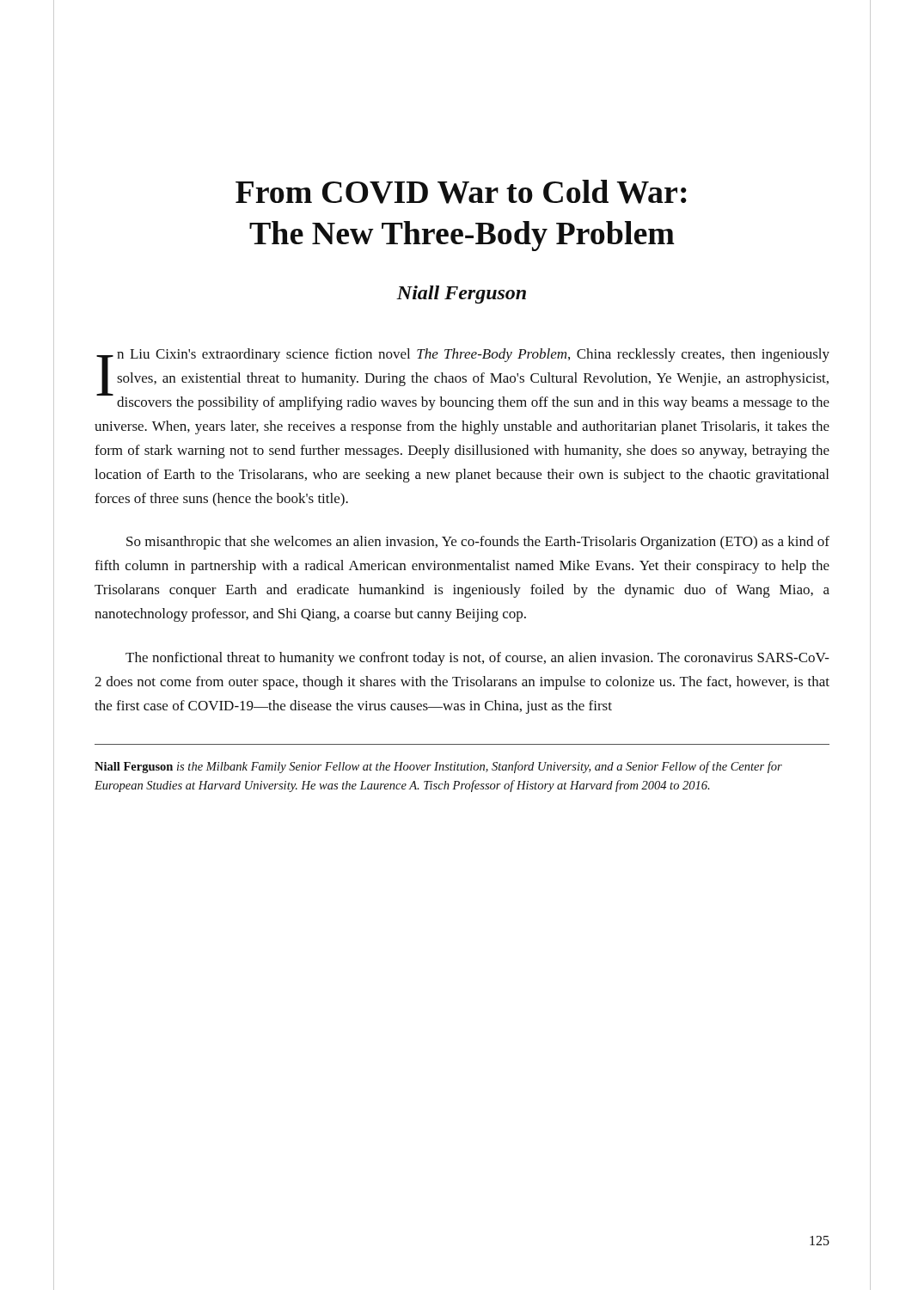Locate the title containing "From COVID War to Cold War:The New"
This screenshot has height=1290, width=924.
tap(462, 213)
